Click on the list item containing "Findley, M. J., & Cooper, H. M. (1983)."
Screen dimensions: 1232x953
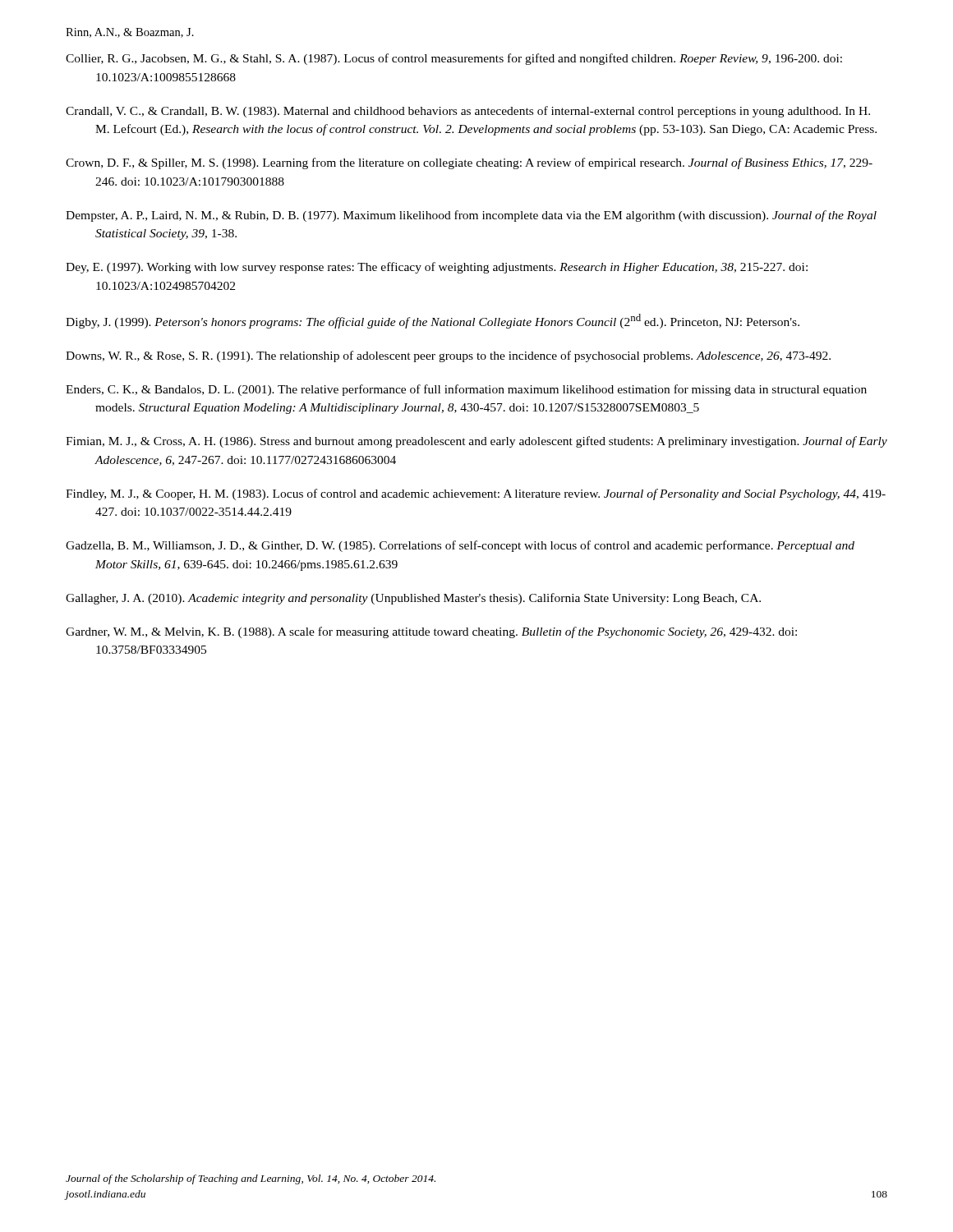tap(476, 502)
